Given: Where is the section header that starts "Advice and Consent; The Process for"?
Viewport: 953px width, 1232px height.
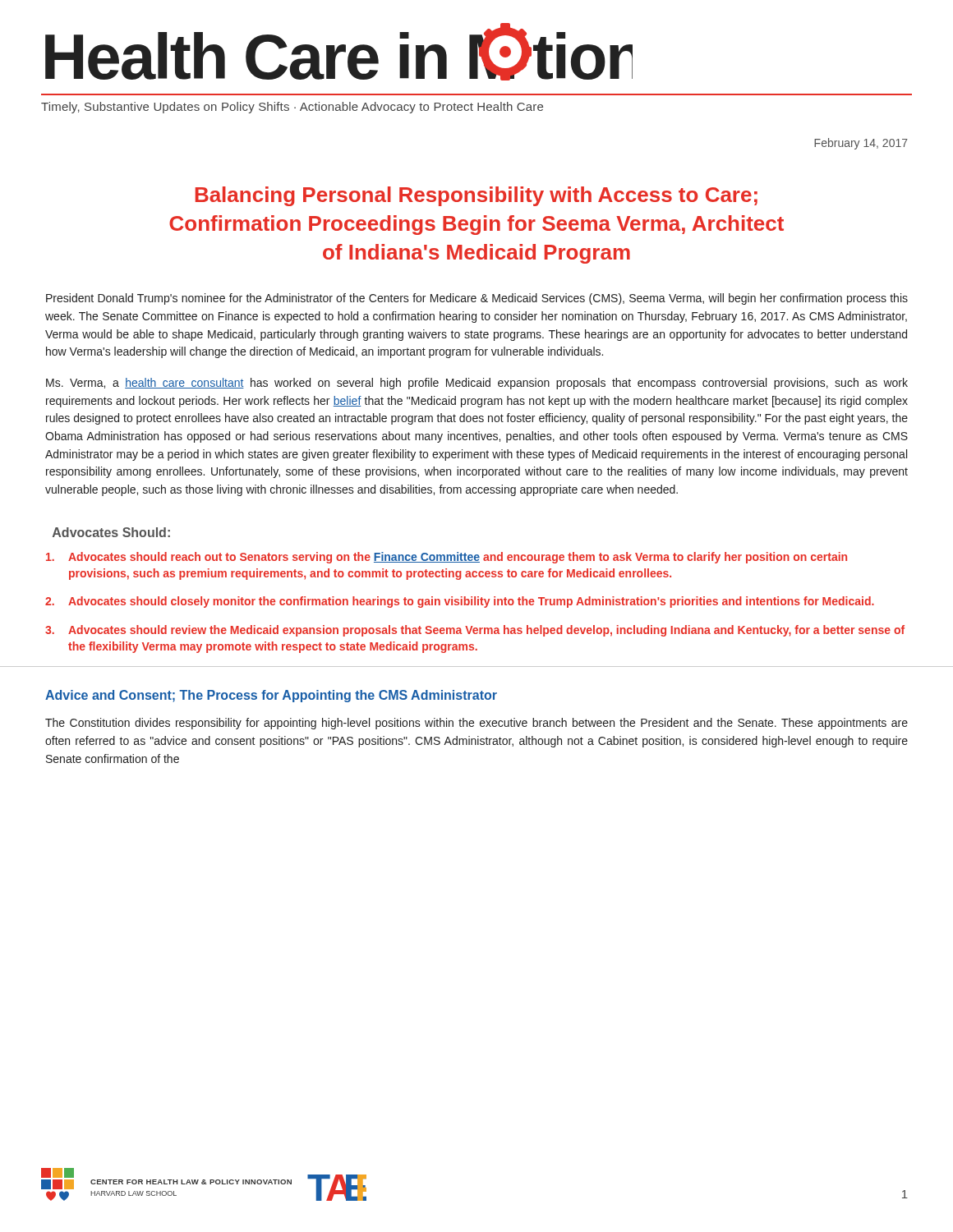Looking at the screenshot, I should coord(271,696).
